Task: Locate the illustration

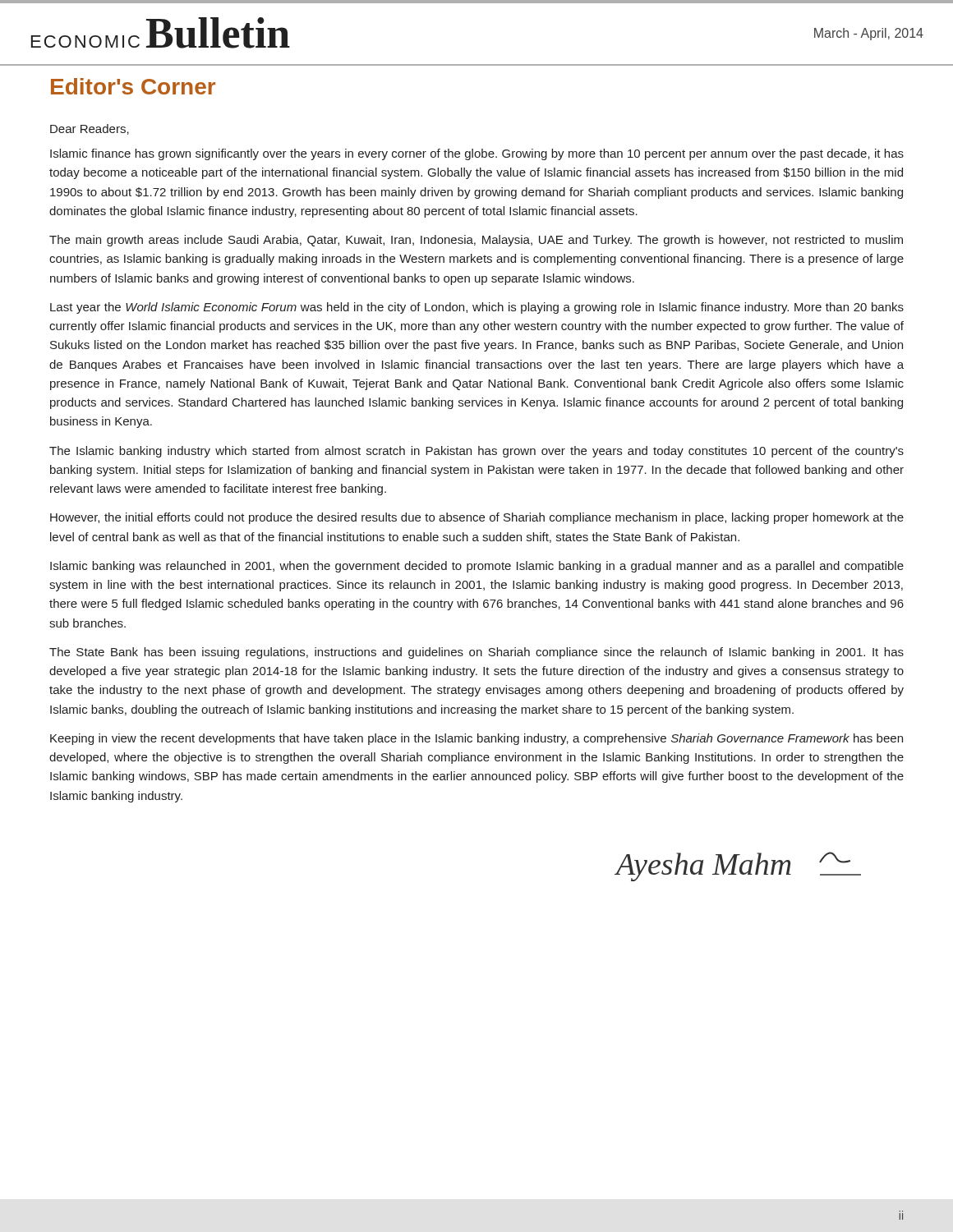Action: pyautogui.click(x=476, y=859)
